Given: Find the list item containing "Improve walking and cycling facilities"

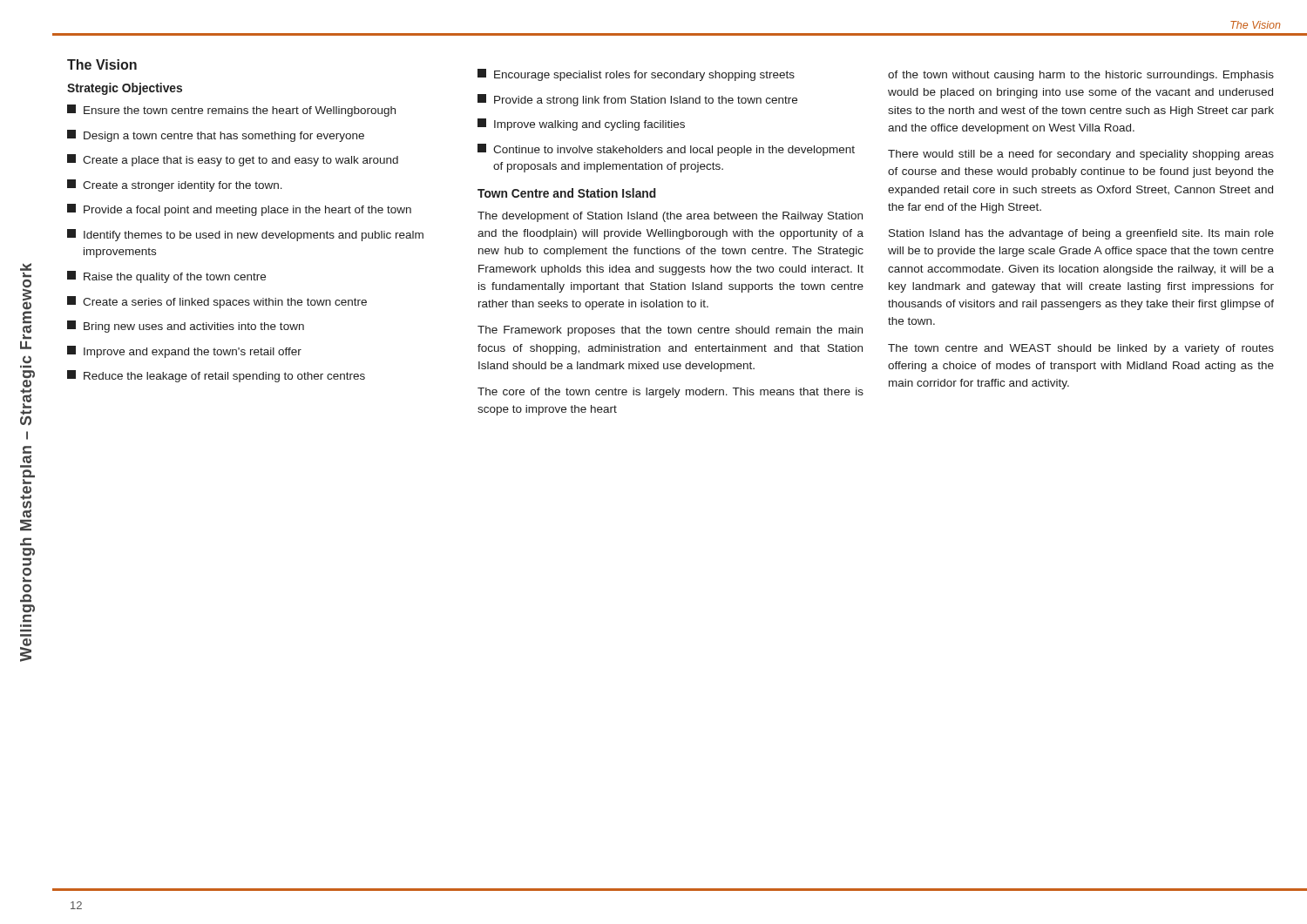Looking at the screenshot, I should coord(670,124).
